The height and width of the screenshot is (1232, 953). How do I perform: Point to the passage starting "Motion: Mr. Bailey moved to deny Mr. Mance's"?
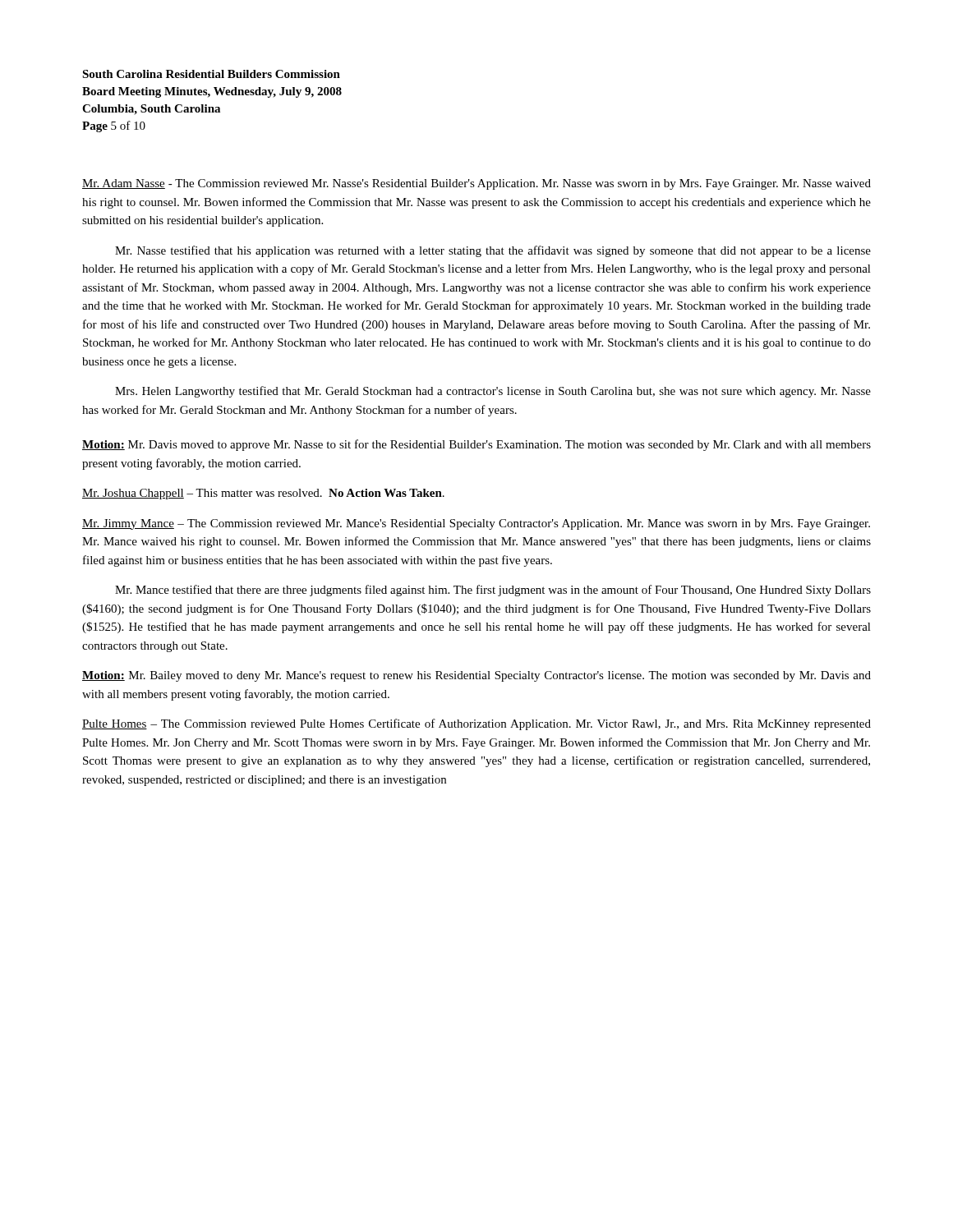point(476,684)
